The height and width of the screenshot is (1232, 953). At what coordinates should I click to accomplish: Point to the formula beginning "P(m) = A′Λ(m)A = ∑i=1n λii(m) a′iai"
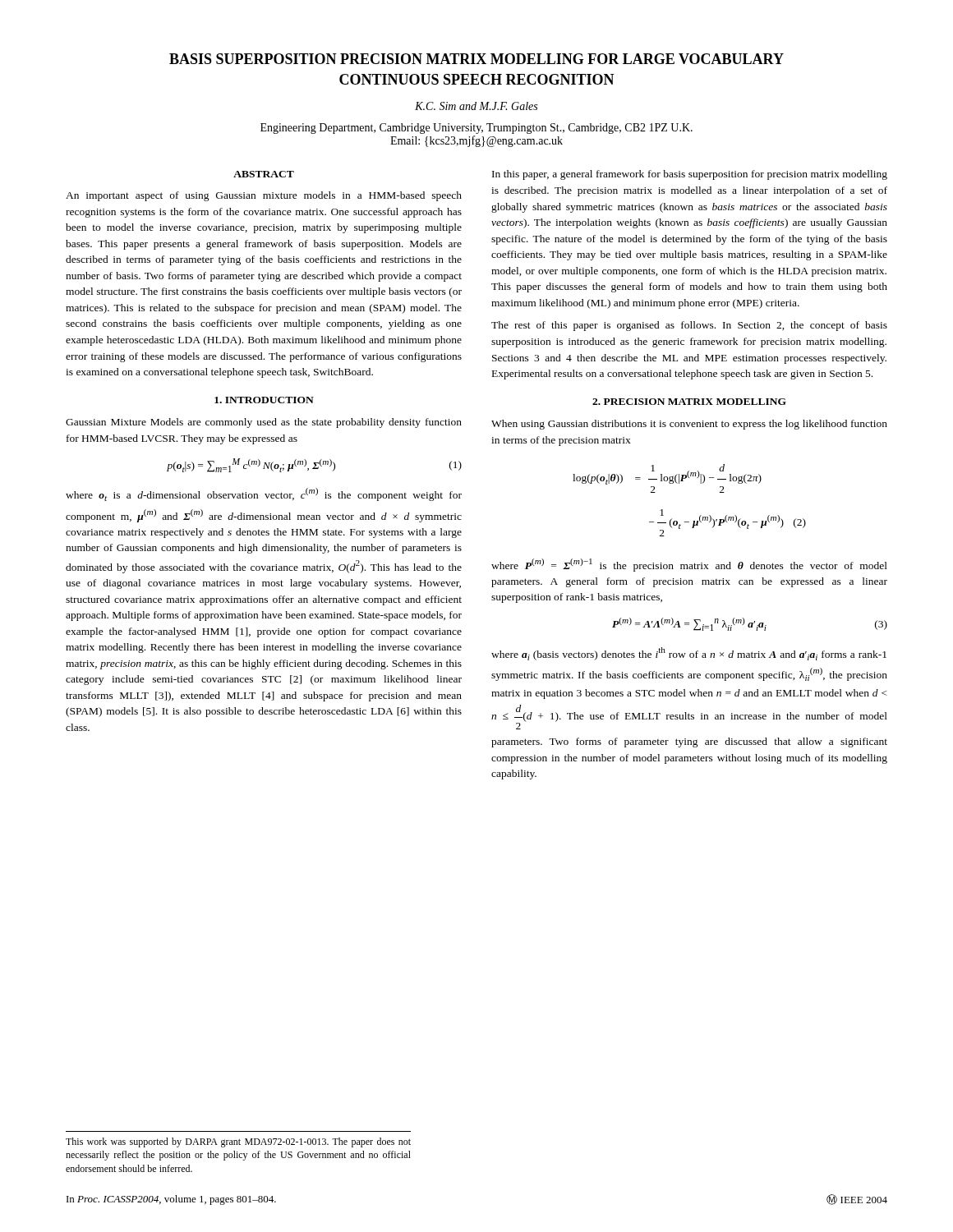click(750, 624)
